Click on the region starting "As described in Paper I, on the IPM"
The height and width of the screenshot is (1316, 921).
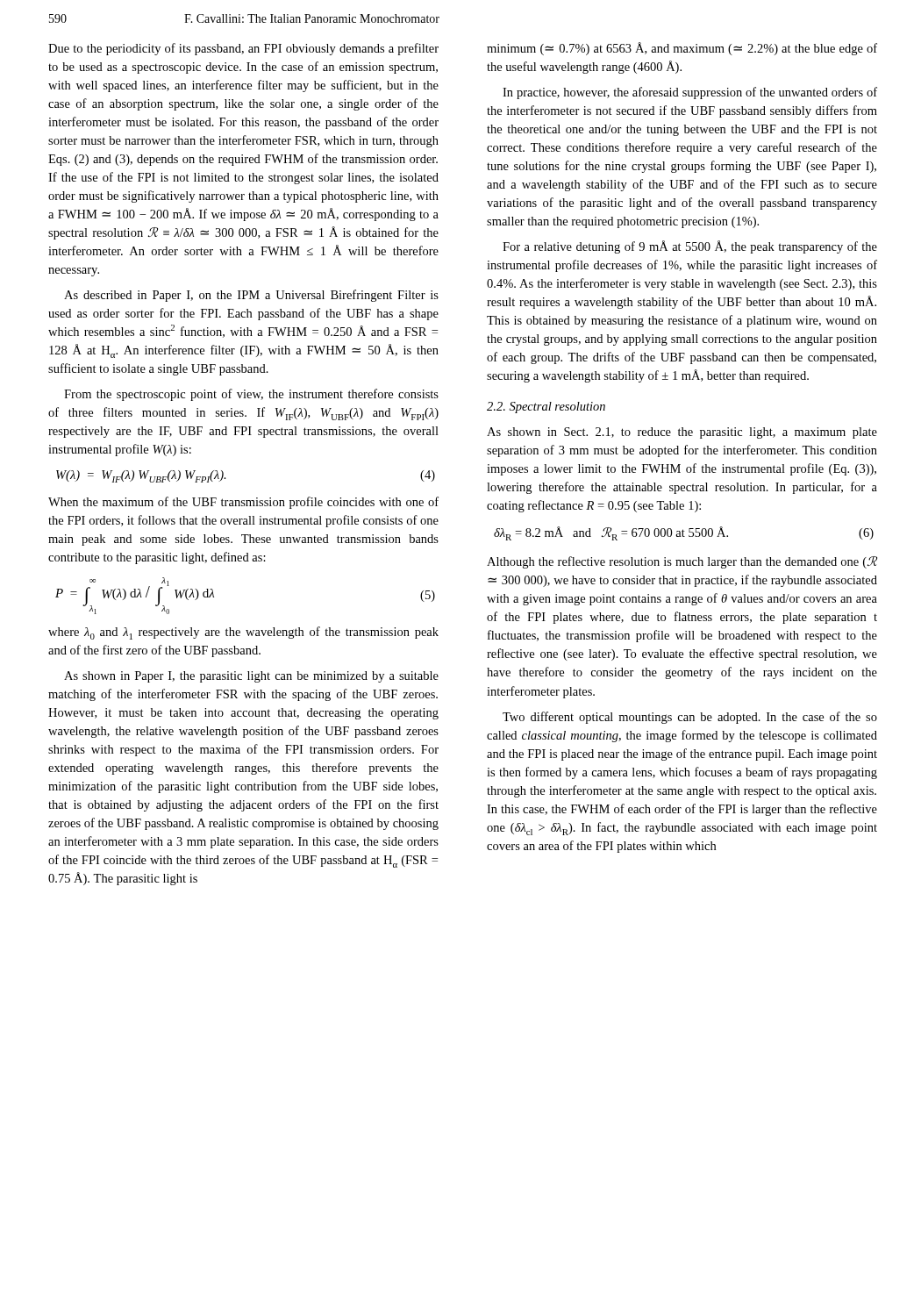tap(243, 332)
